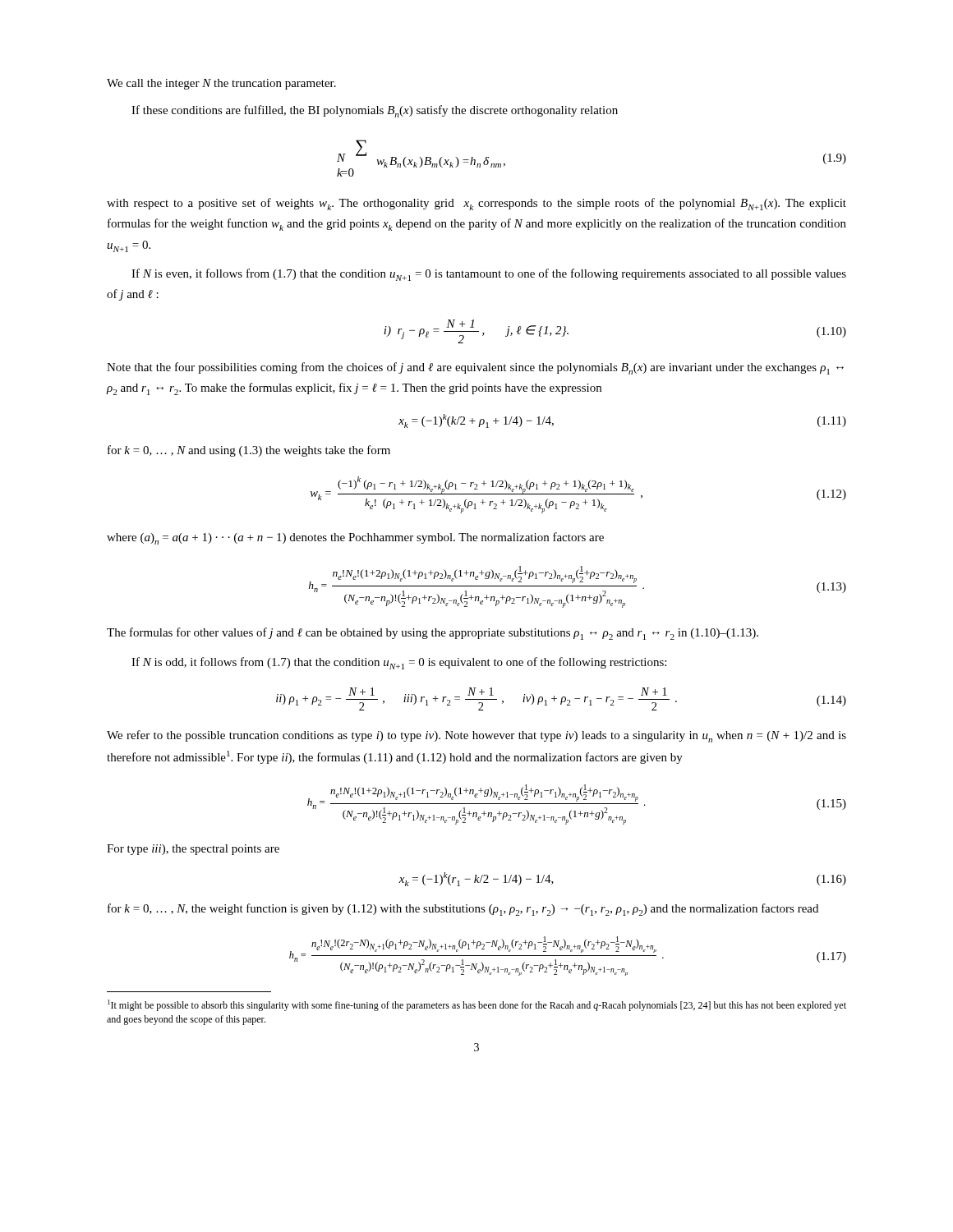
Task: Select the text starting "For type iii),"
Action: (193, 850)
